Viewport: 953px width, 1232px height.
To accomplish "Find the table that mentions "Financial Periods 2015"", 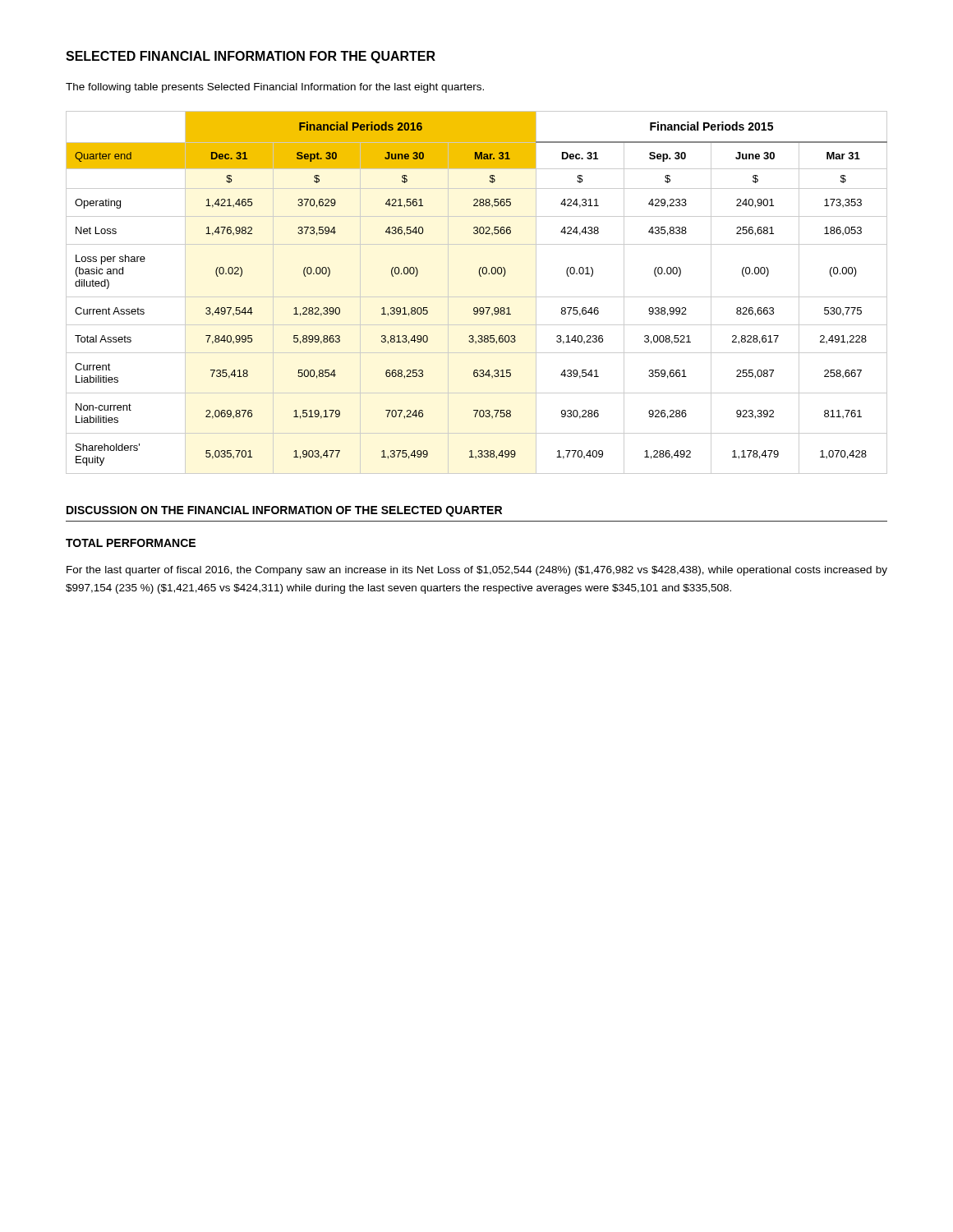I will 476,292.
